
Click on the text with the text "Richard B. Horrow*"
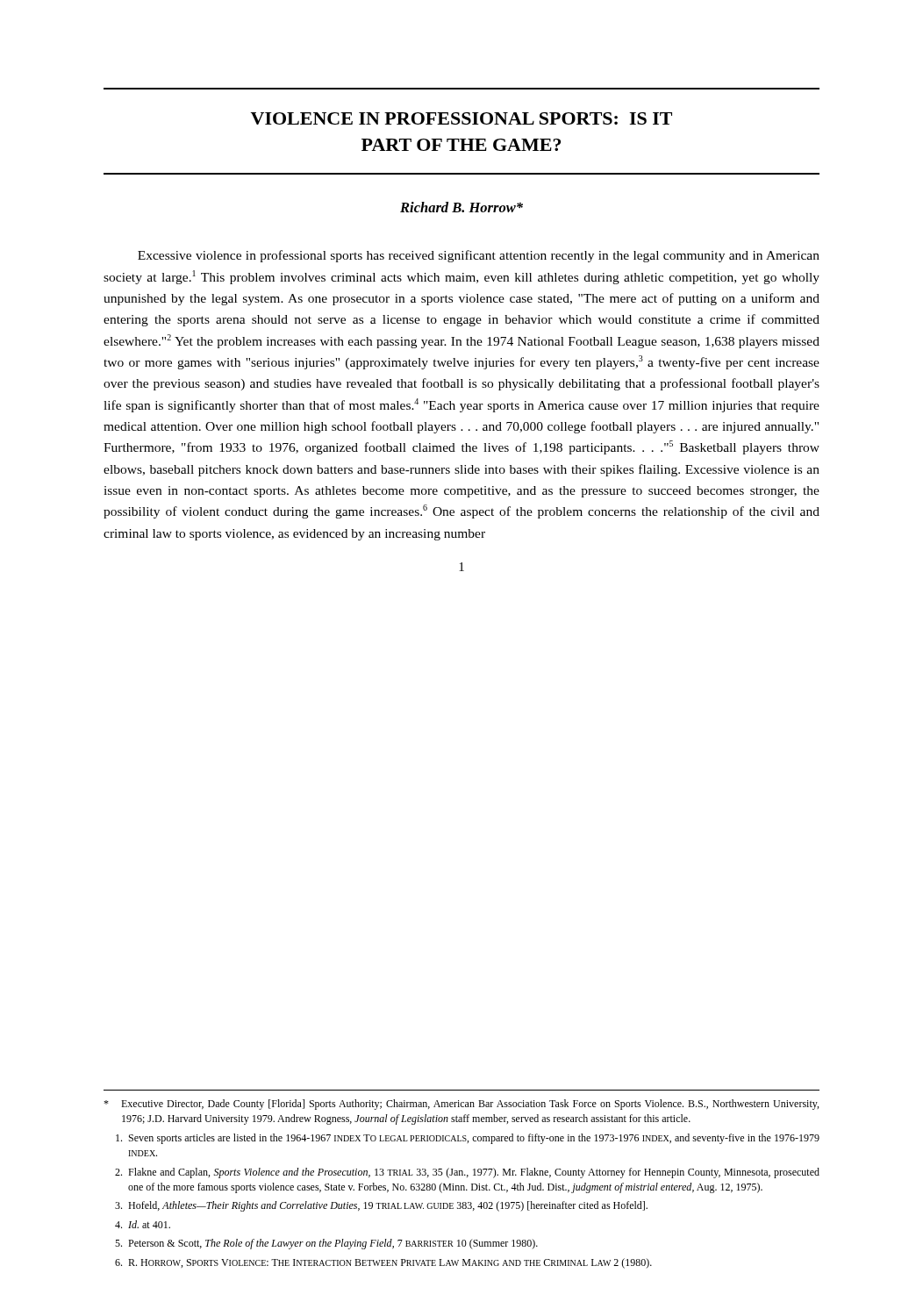(x=462, y=208)
